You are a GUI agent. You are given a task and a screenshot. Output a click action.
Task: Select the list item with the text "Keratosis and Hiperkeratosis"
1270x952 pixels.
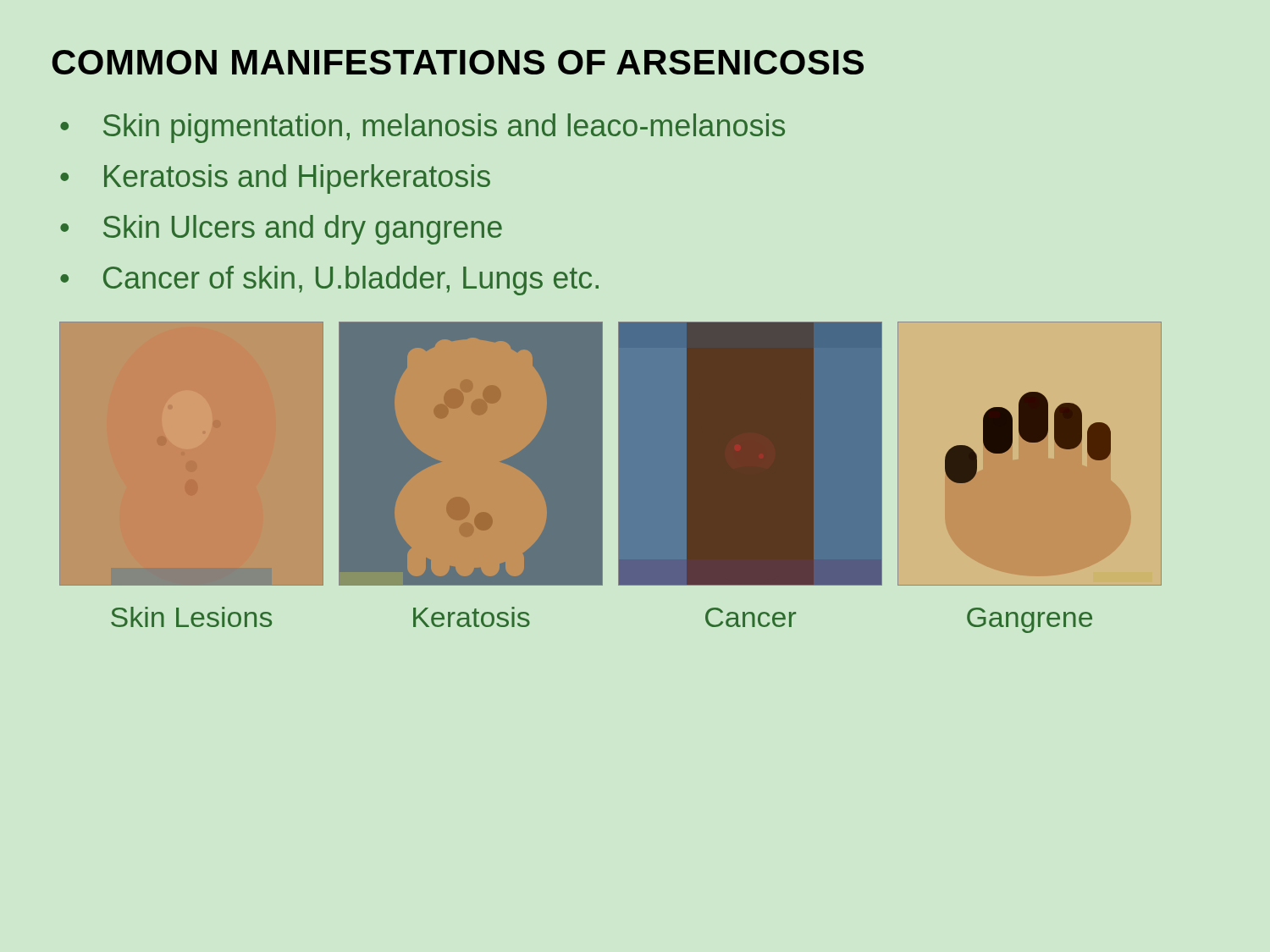click(x=296, y=176)
